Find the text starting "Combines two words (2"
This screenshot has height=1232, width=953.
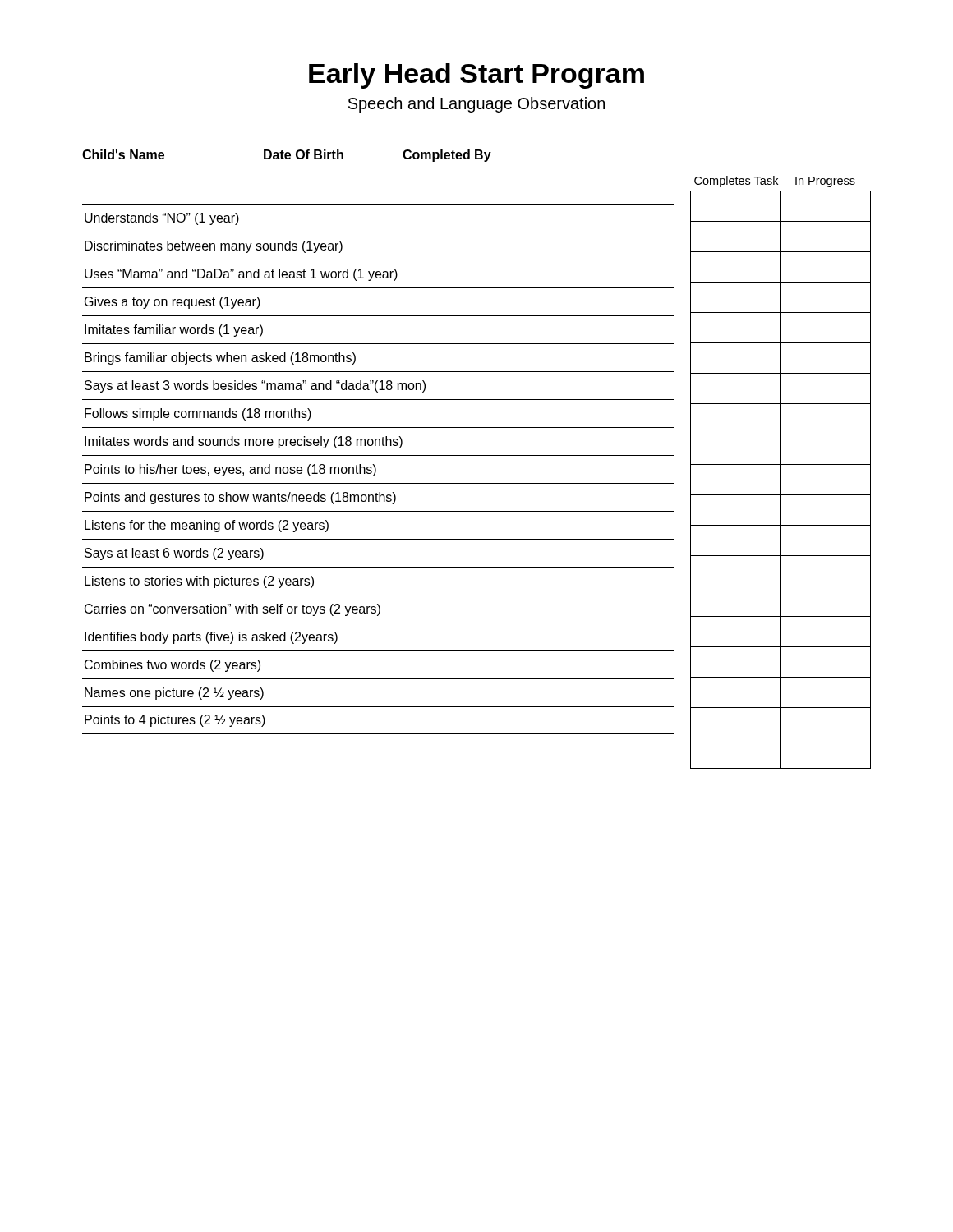(173, 664)
